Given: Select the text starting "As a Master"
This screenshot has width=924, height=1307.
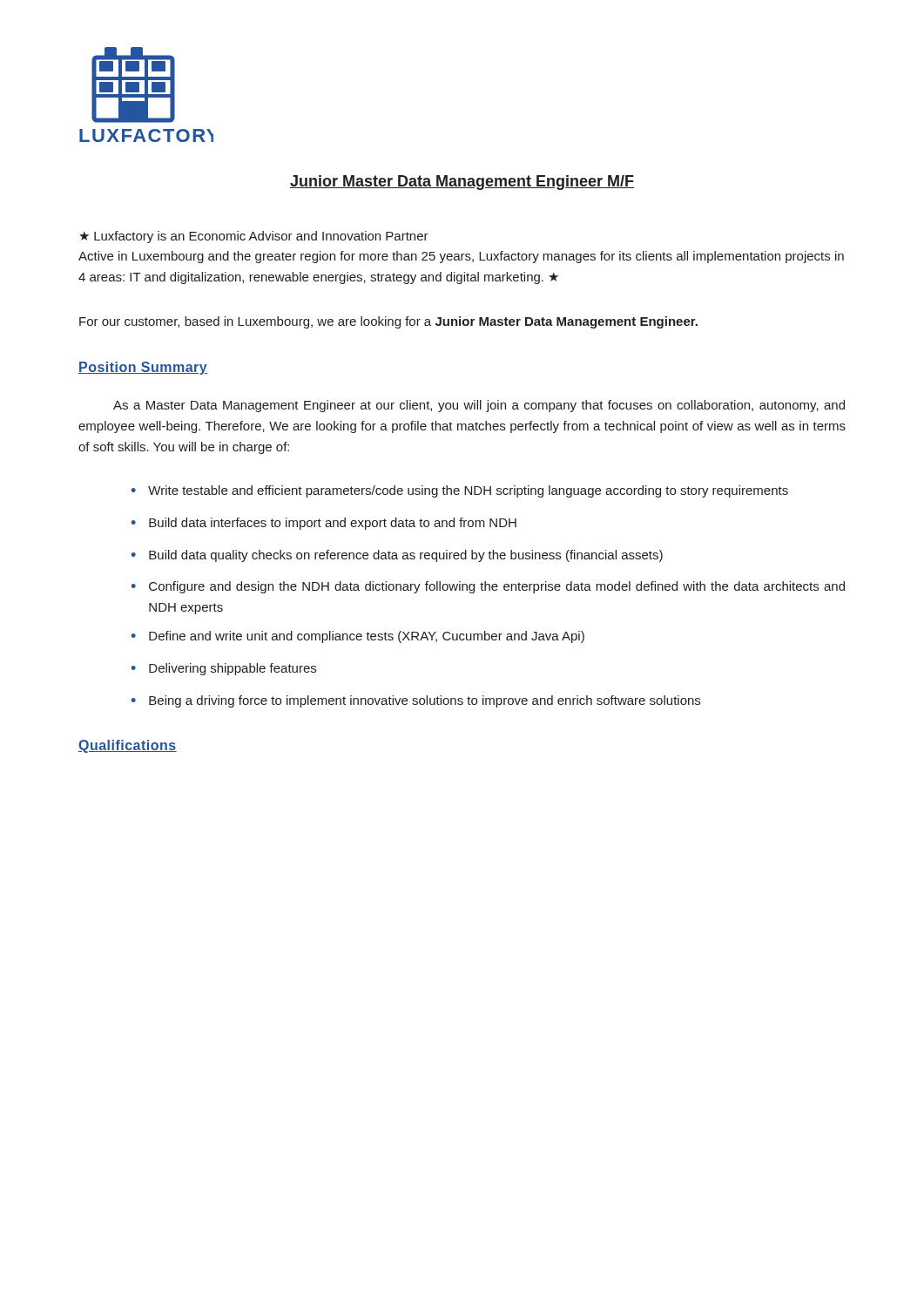Looking at the screenshot, I should [462, 425].
